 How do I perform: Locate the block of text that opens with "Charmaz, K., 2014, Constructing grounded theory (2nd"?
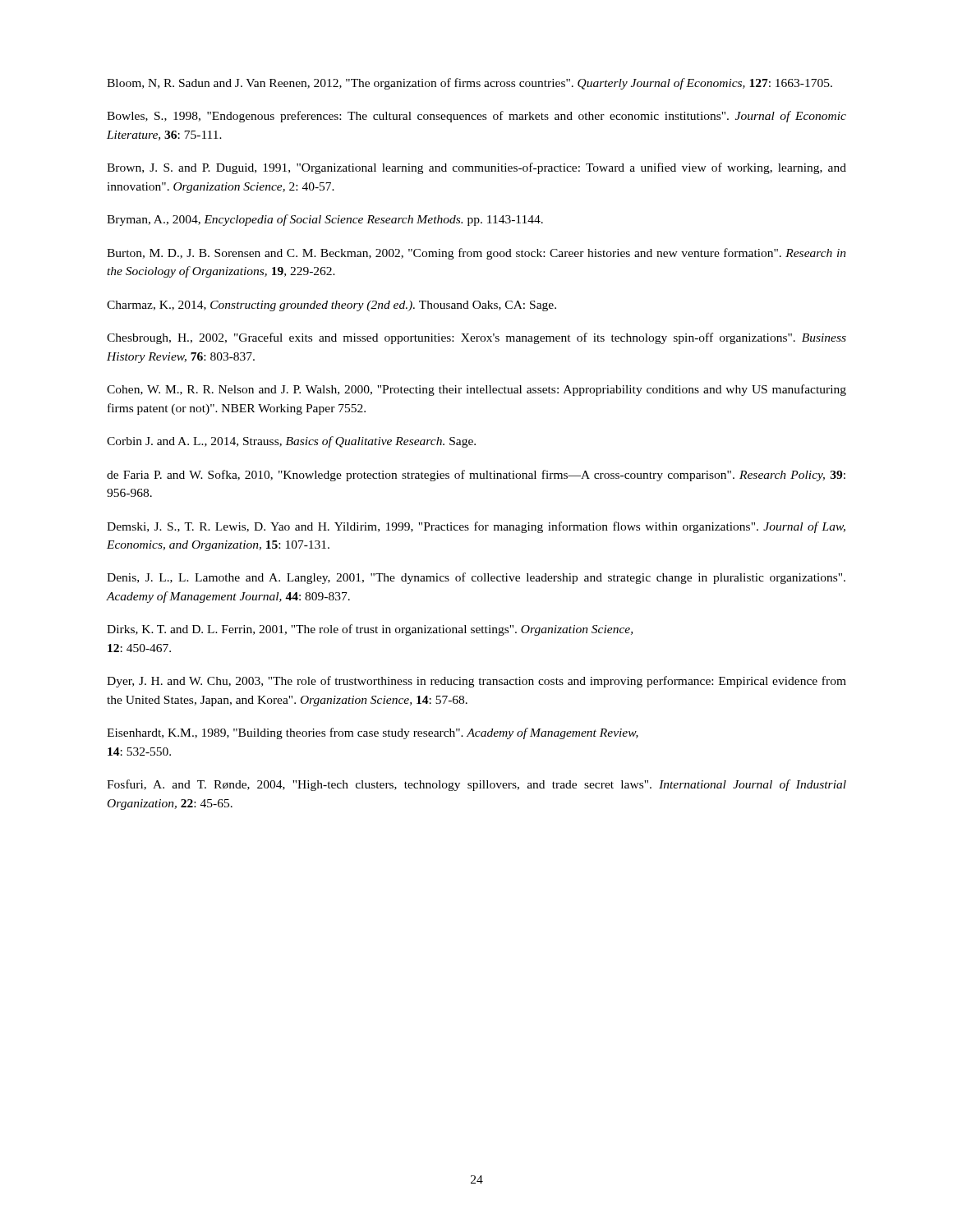click(332, 304)
